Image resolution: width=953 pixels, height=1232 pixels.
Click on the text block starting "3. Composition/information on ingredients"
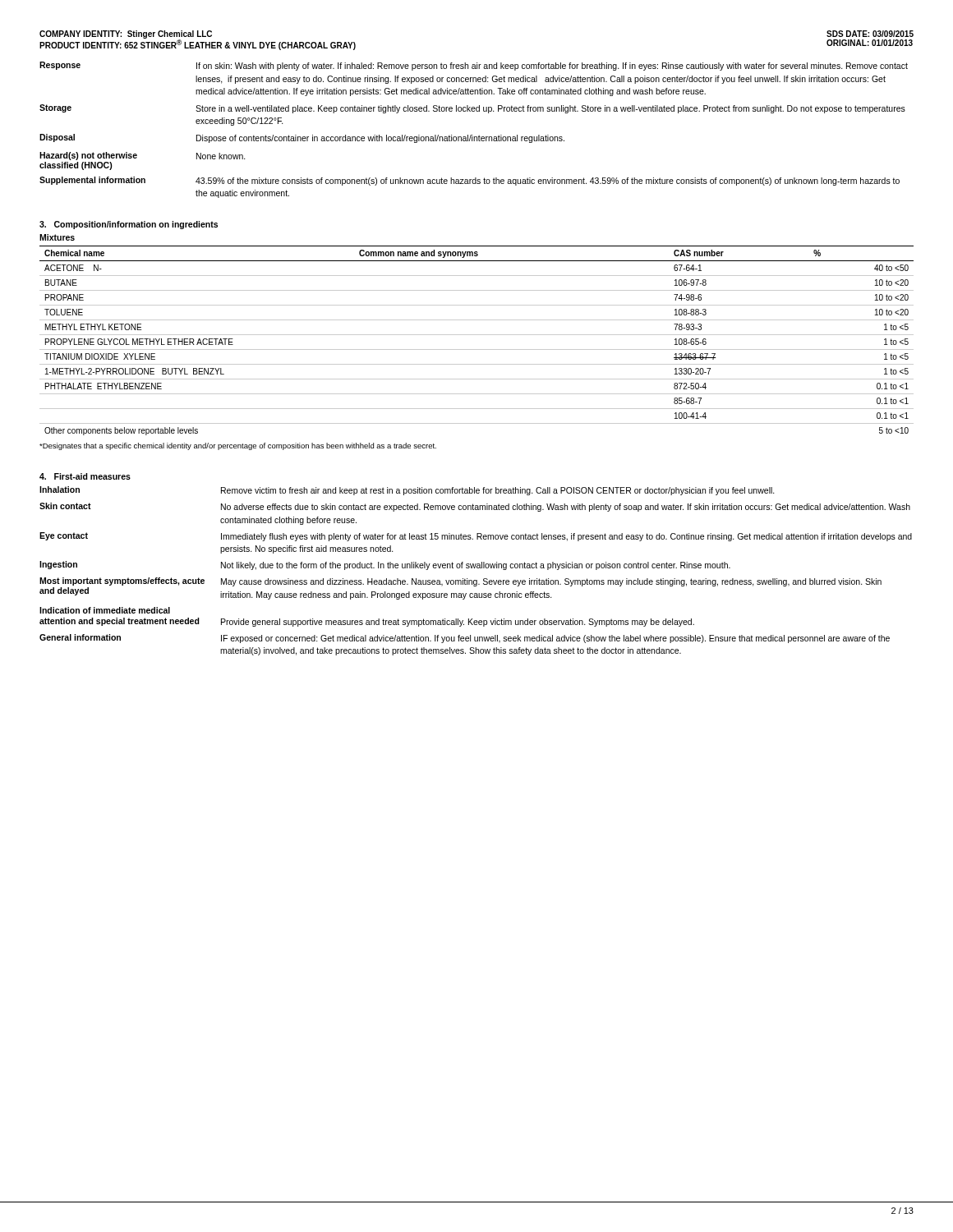(x=129, y=224)
